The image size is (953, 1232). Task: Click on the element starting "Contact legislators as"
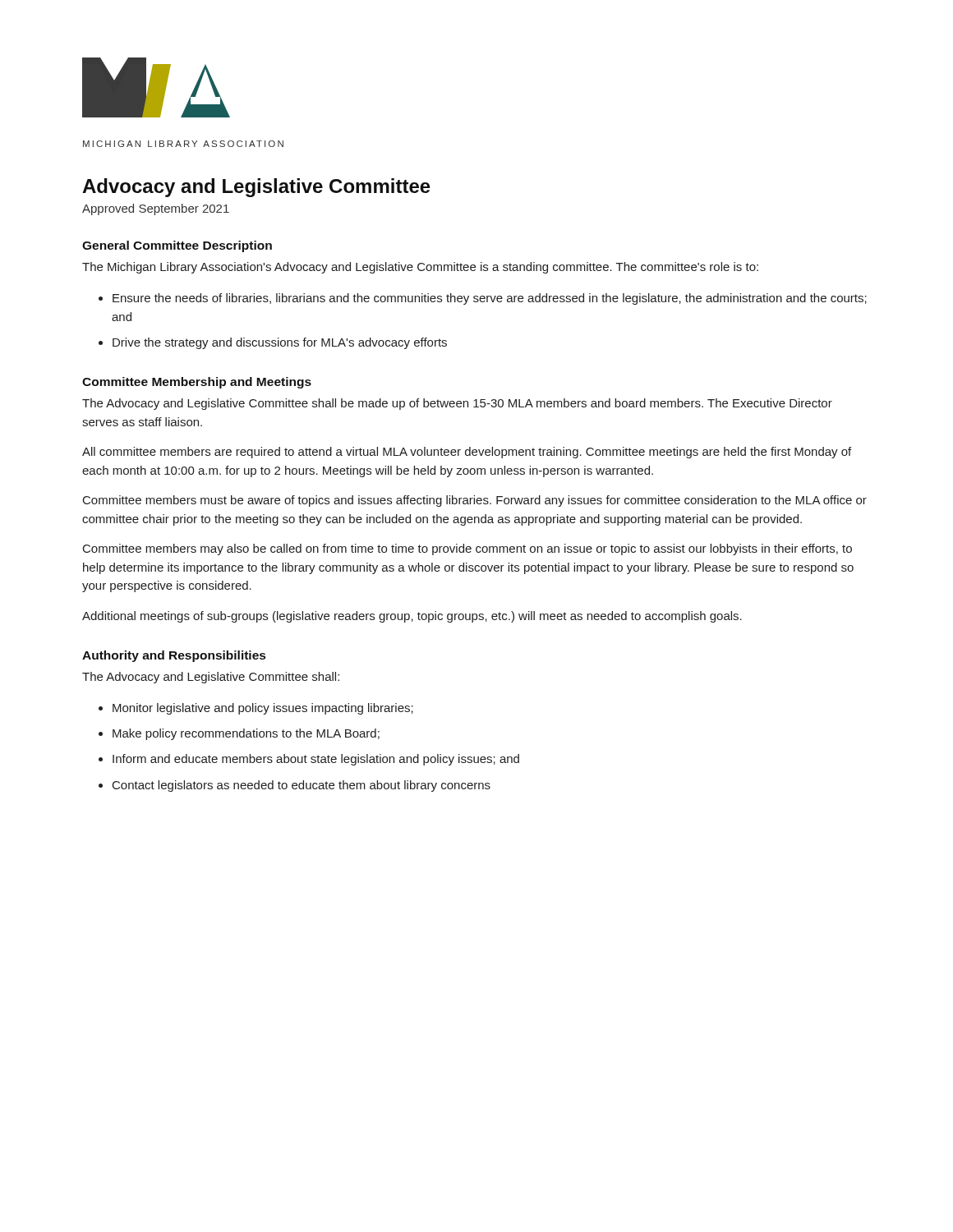301,784
